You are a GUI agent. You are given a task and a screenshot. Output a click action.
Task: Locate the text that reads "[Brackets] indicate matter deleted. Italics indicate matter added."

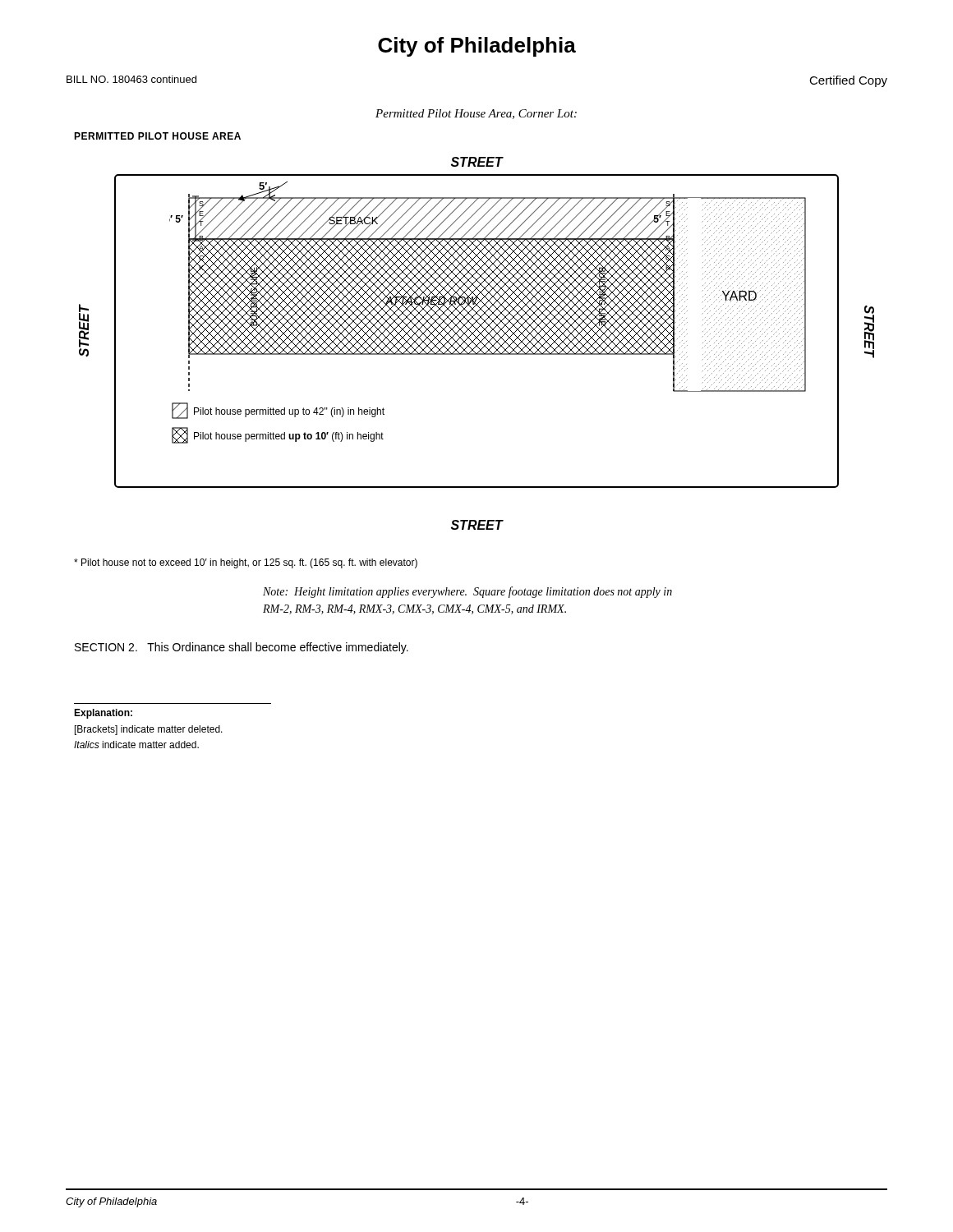click(x=148, y=737)
